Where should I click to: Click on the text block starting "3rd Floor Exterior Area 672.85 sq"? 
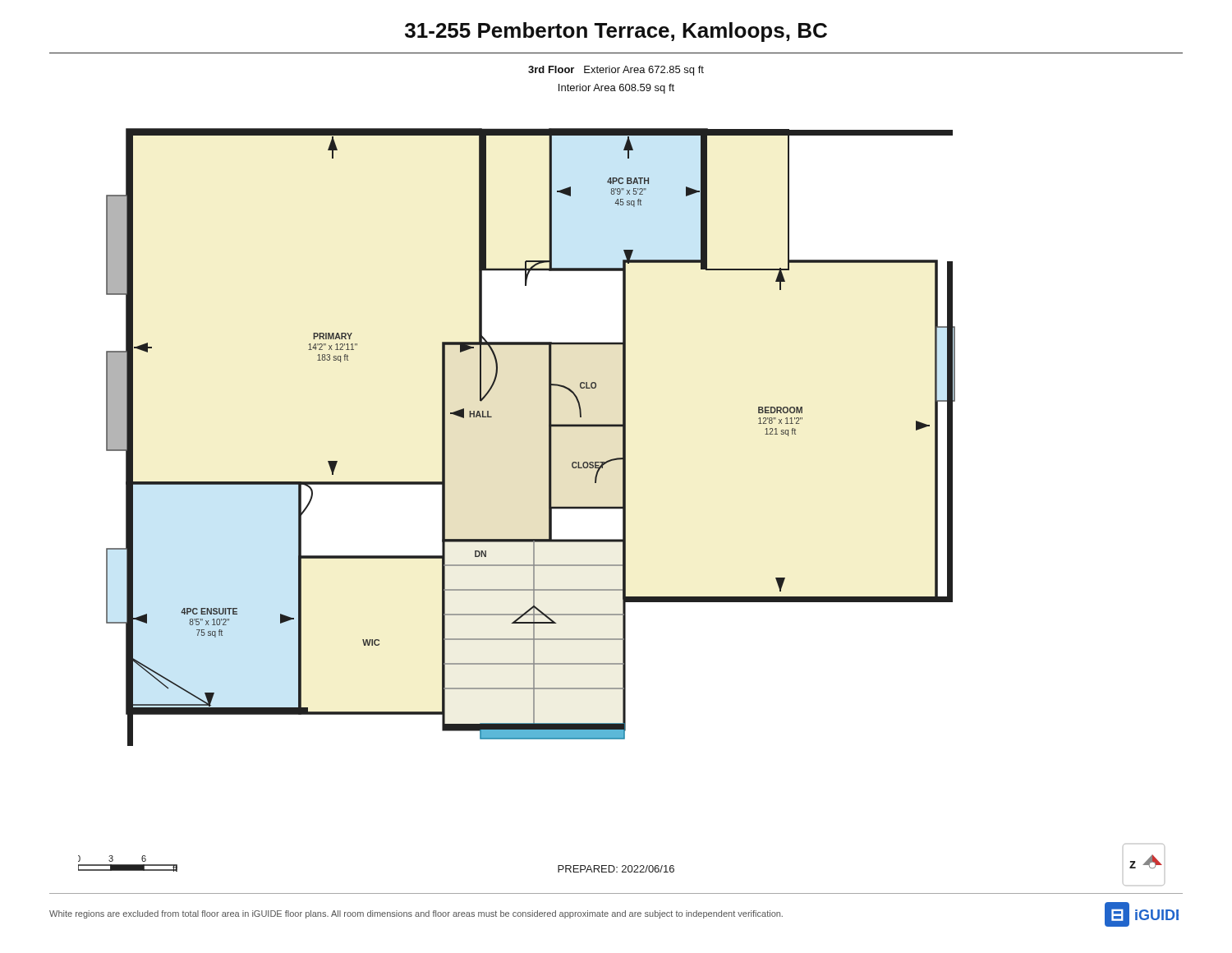click(616, 79)
